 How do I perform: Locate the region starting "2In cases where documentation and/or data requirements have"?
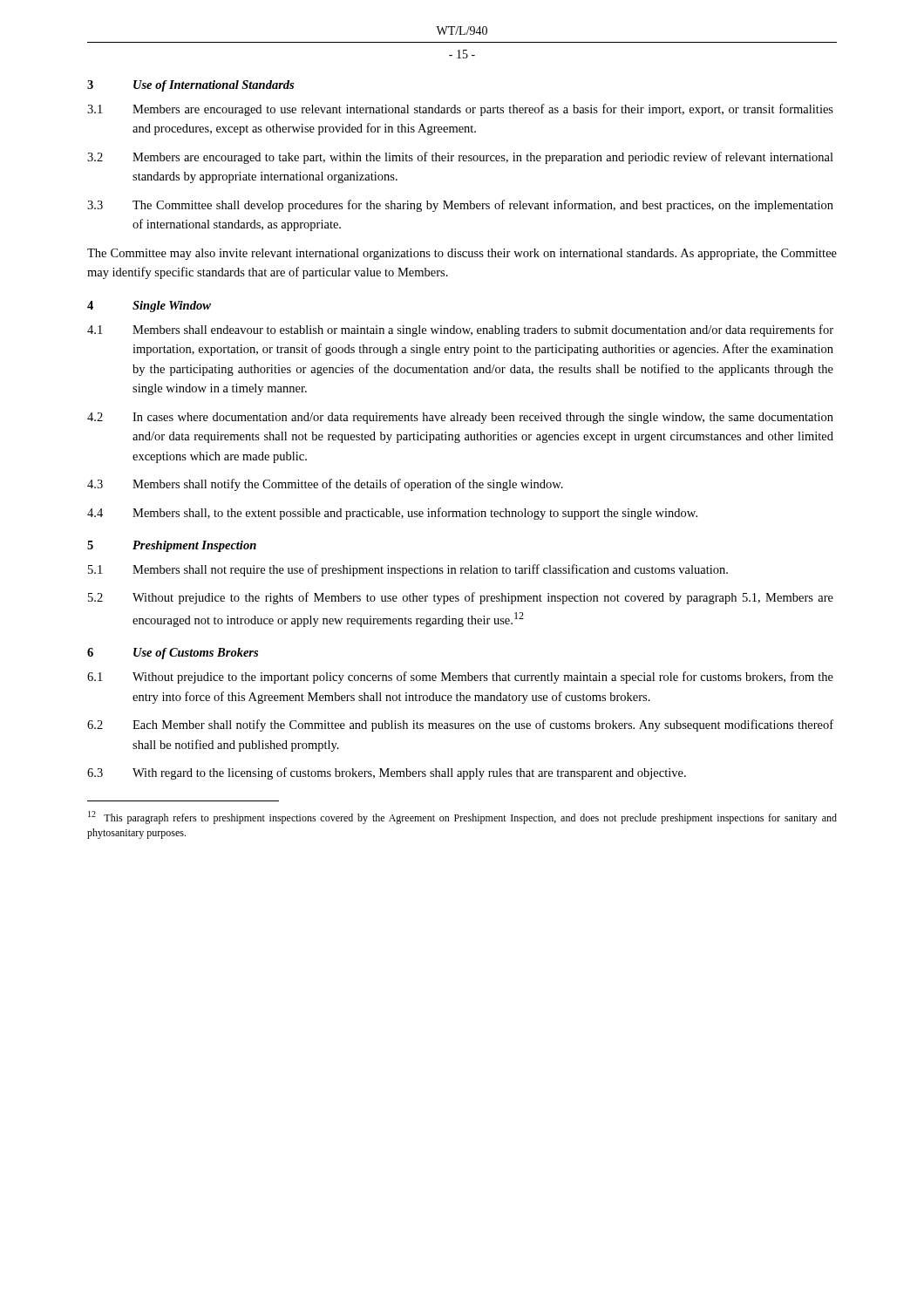[x=460, y=436]
